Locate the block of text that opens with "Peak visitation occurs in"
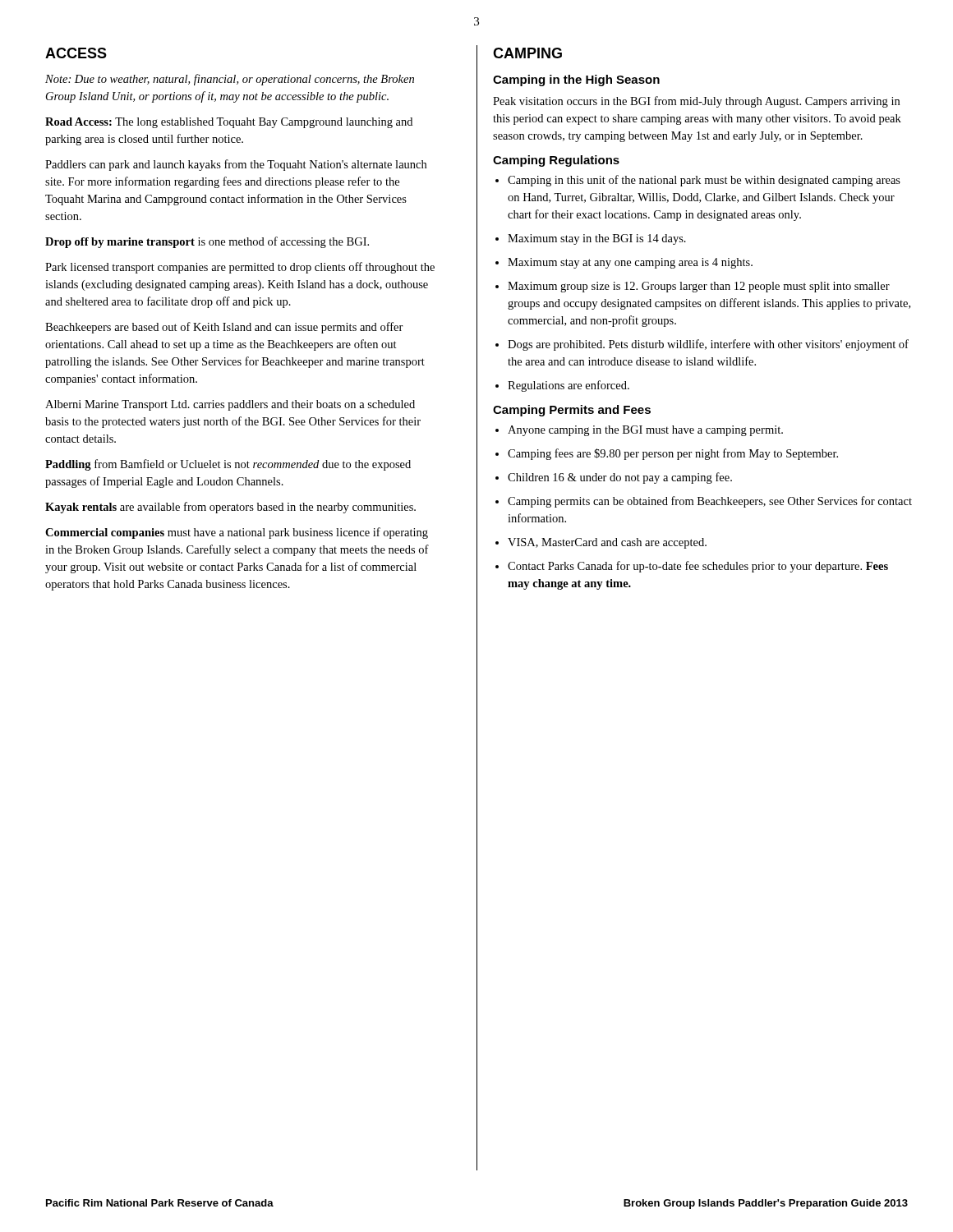Viewport: 953px width, 1232px height. pos(697,118)
